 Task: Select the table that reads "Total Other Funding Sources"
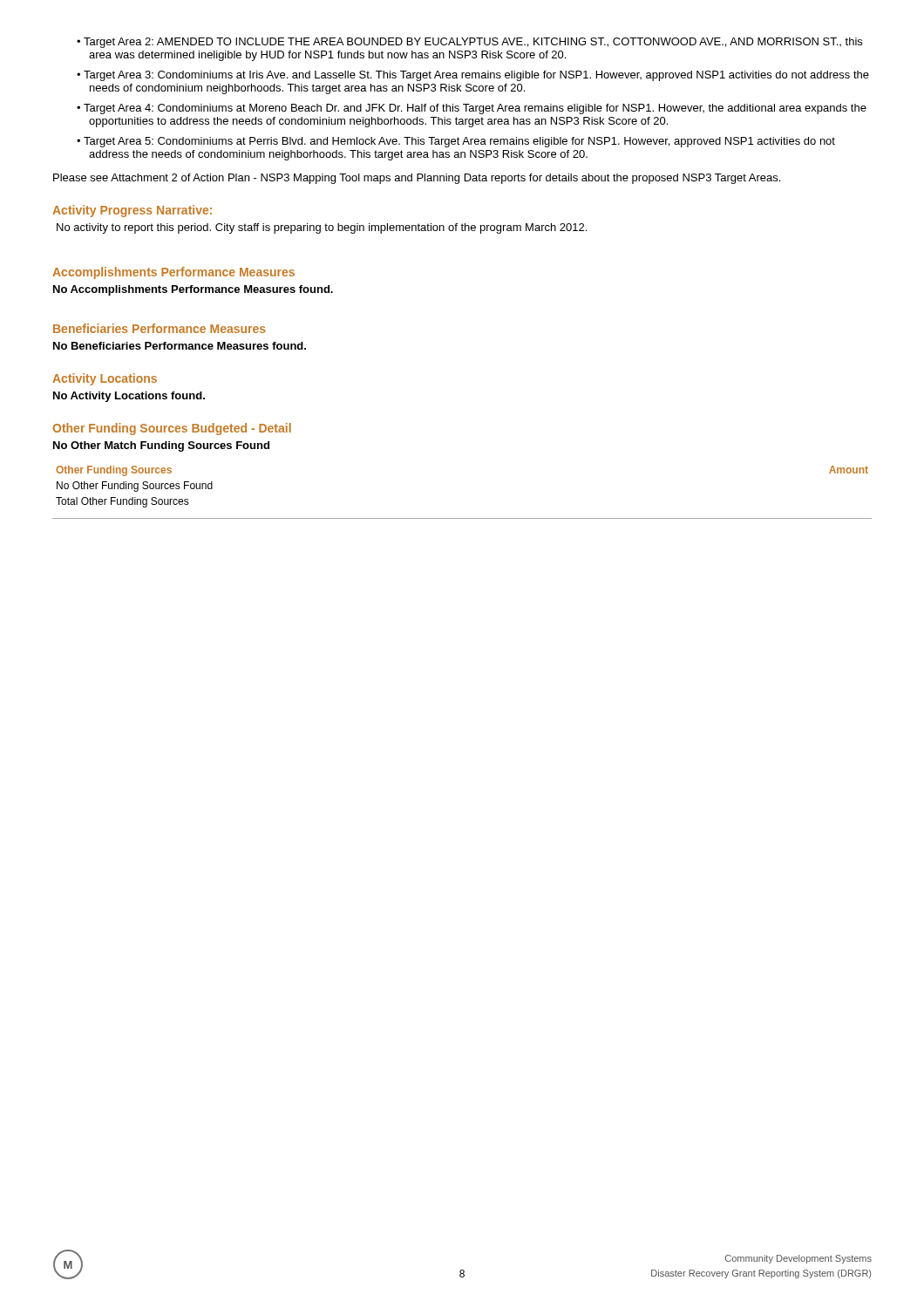(x=462, y=490)
